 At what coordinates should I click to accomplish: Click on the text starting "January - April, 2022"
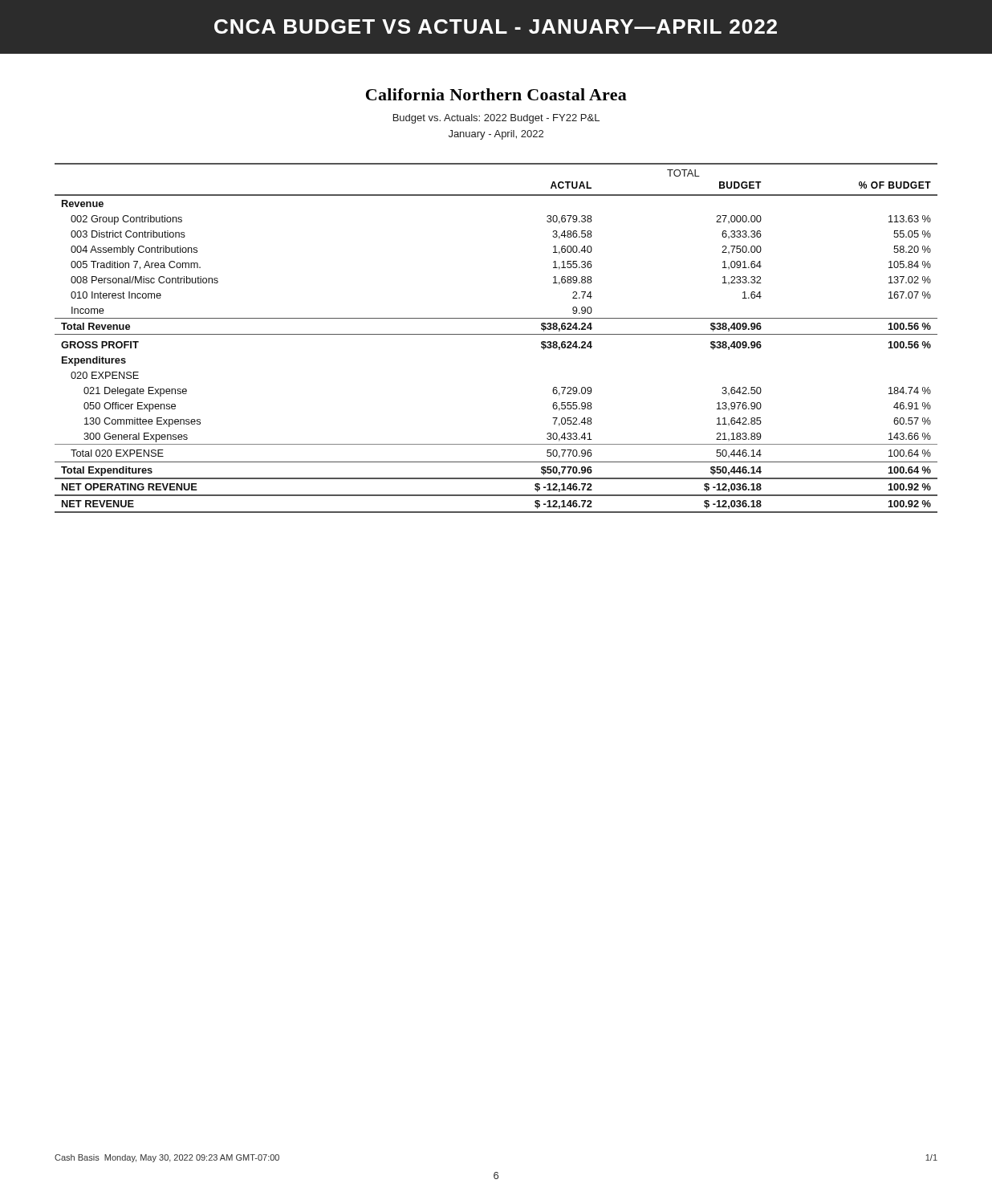click(496, 134)
